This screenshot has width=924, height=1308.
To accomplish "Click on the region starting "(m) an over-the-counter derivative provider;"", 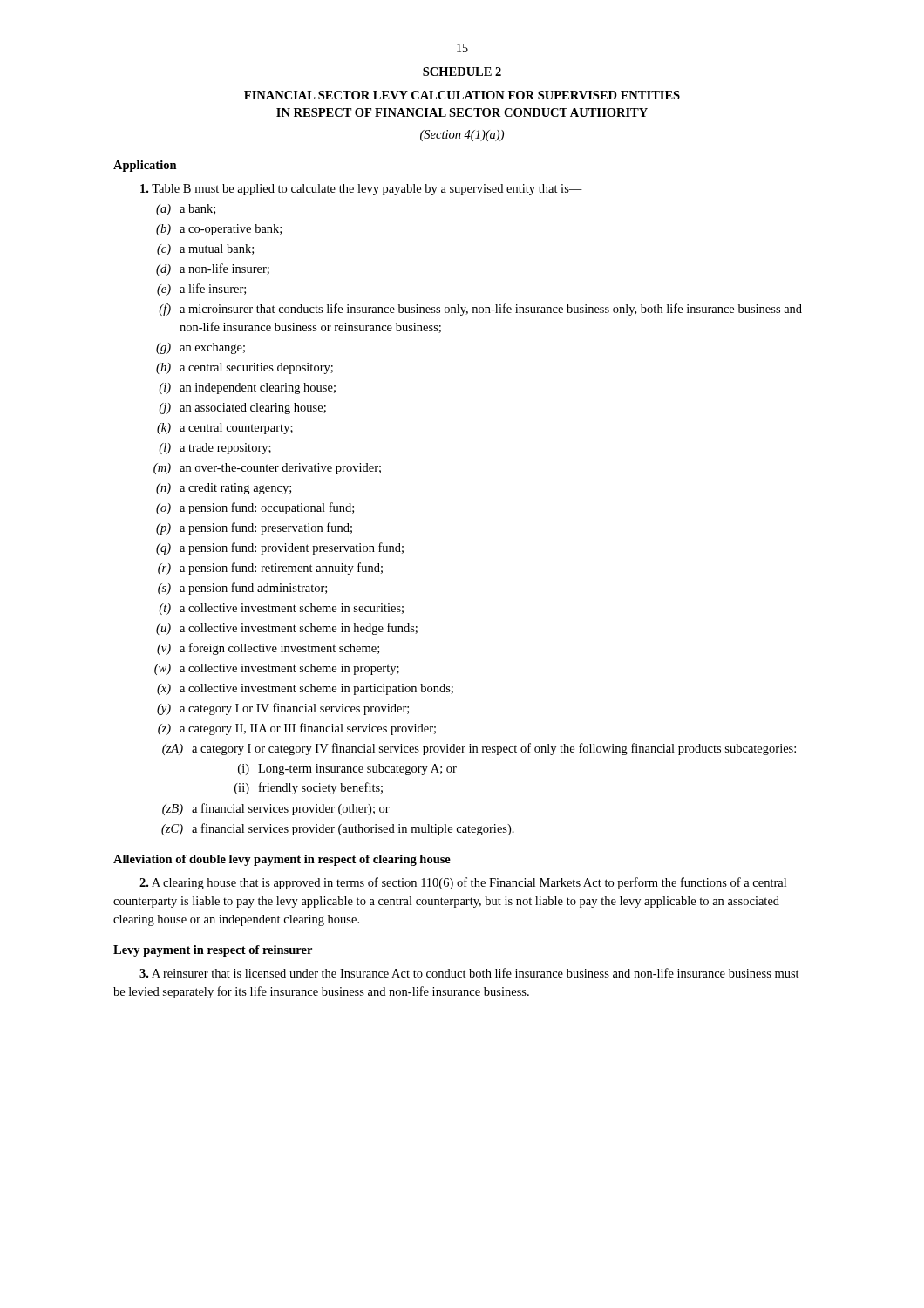I will pos(267,469).
